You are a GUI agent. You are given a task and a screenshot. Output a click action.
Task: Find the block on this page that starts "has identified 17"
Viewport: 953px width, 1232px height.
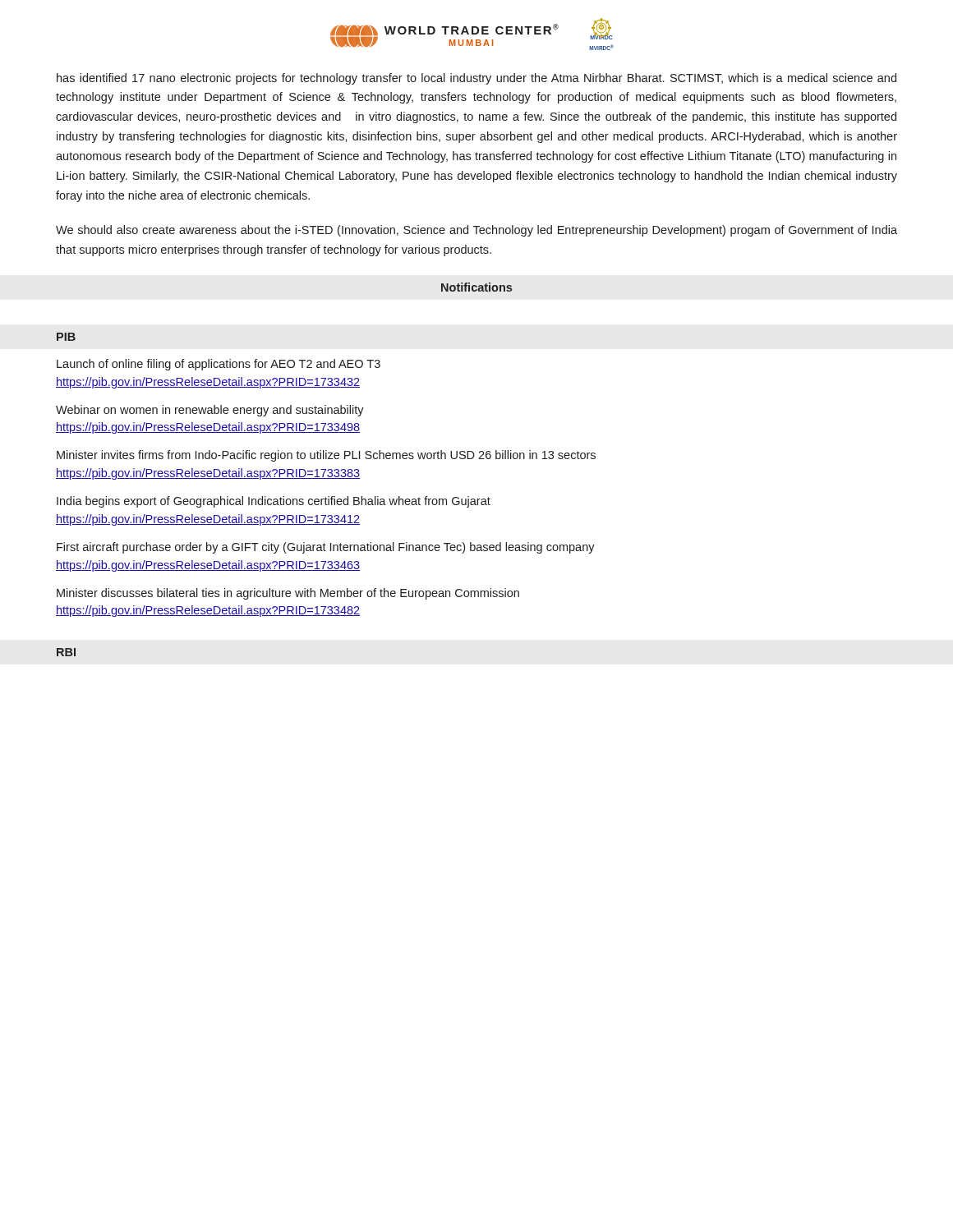[x=476, y=137]
